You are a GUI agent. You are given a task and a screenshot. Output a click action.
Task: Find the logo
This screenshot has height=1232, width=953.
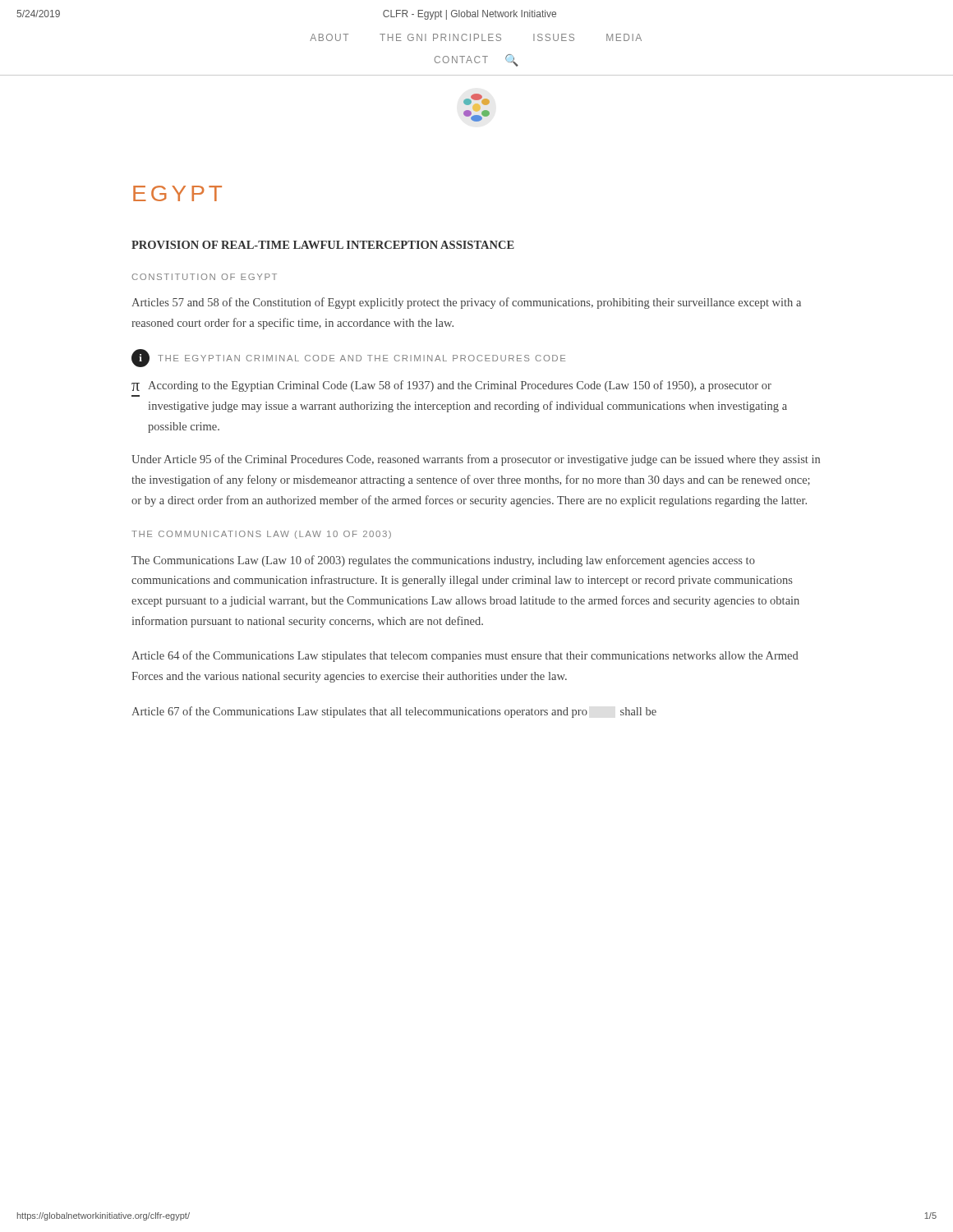(476, 117)
